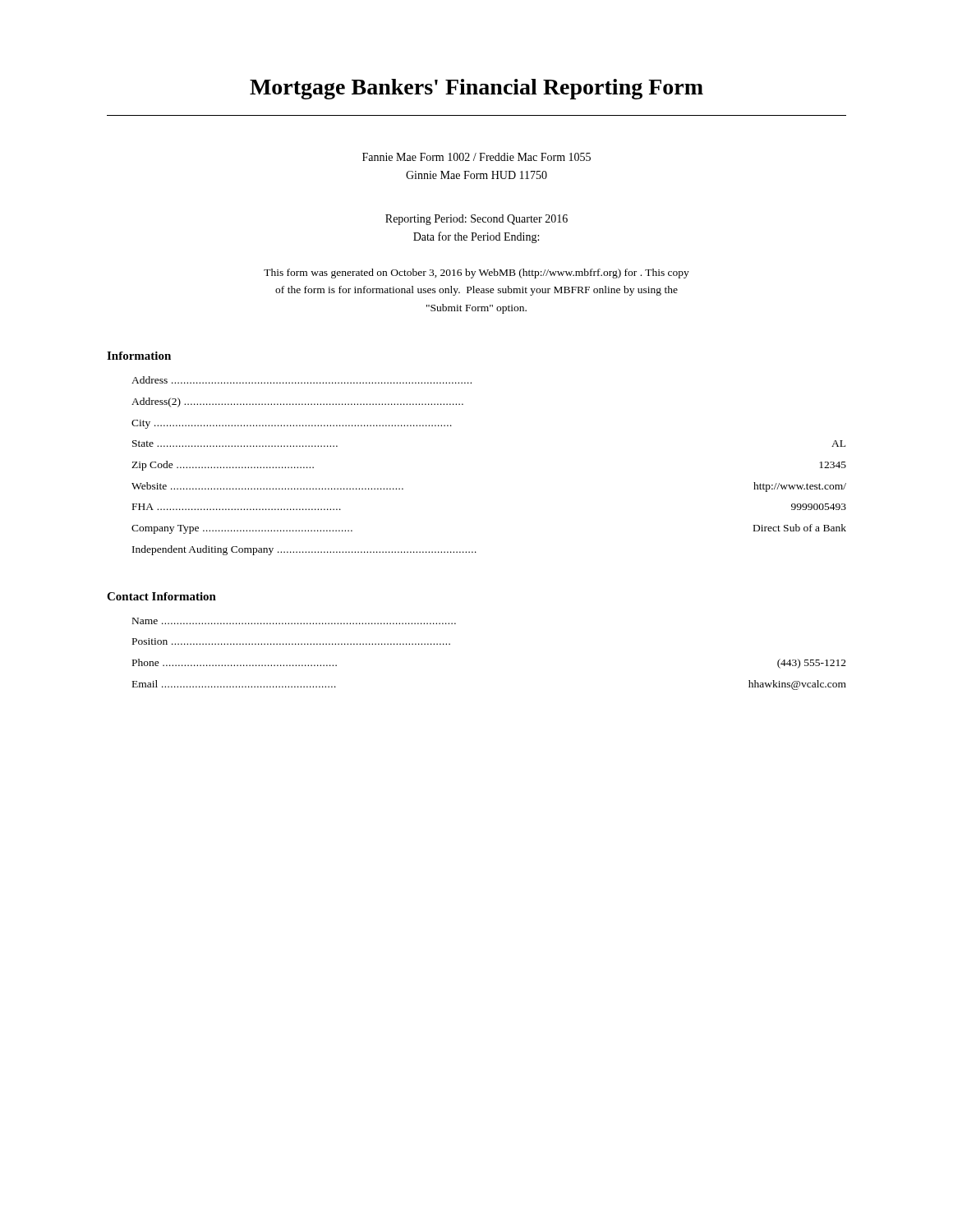Find the block on this page that starts "This form was generated"
This screenshot has width=953, height=1232.
476,290
